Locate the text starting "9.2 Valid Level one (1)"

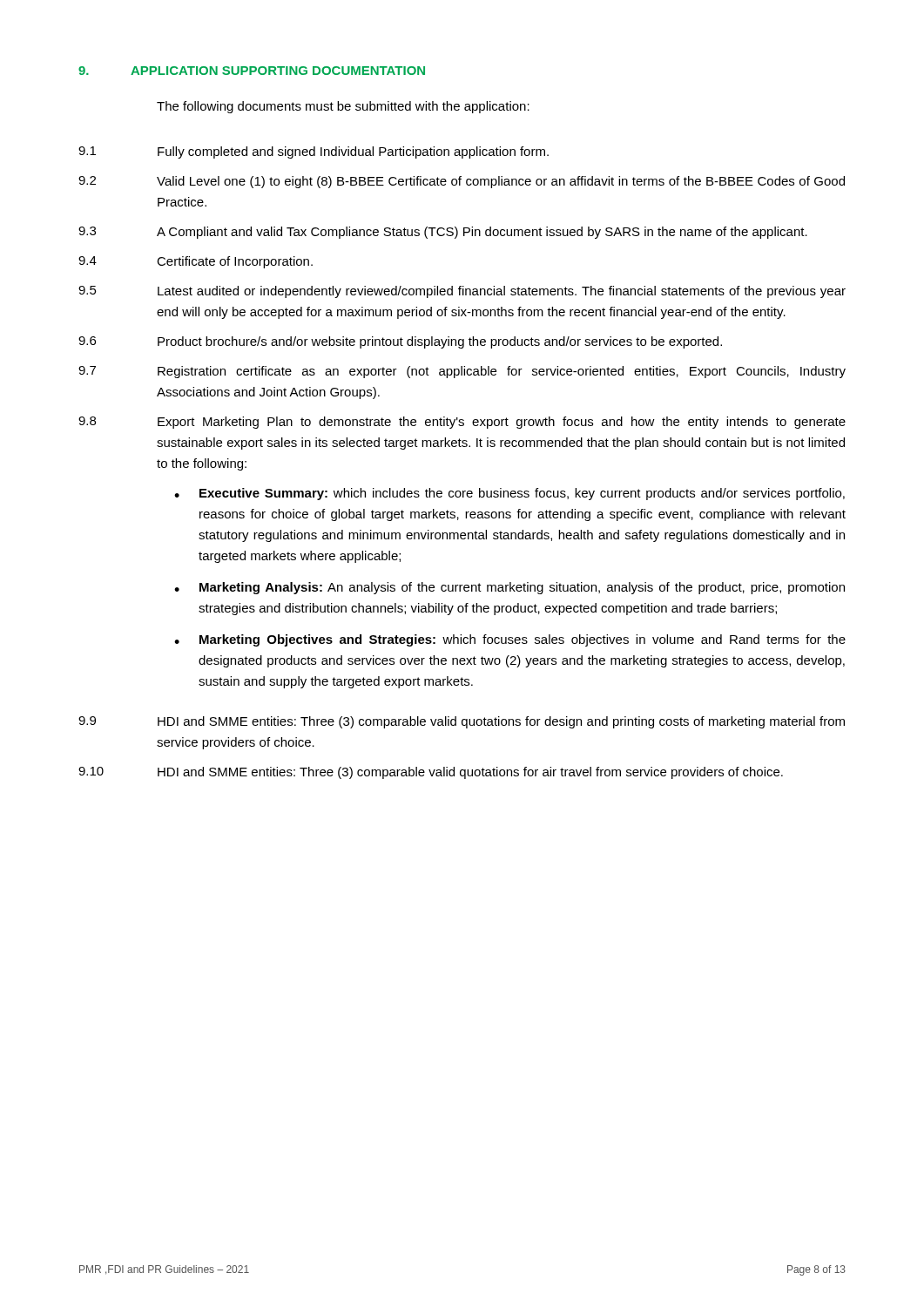(x=462, y=191)
